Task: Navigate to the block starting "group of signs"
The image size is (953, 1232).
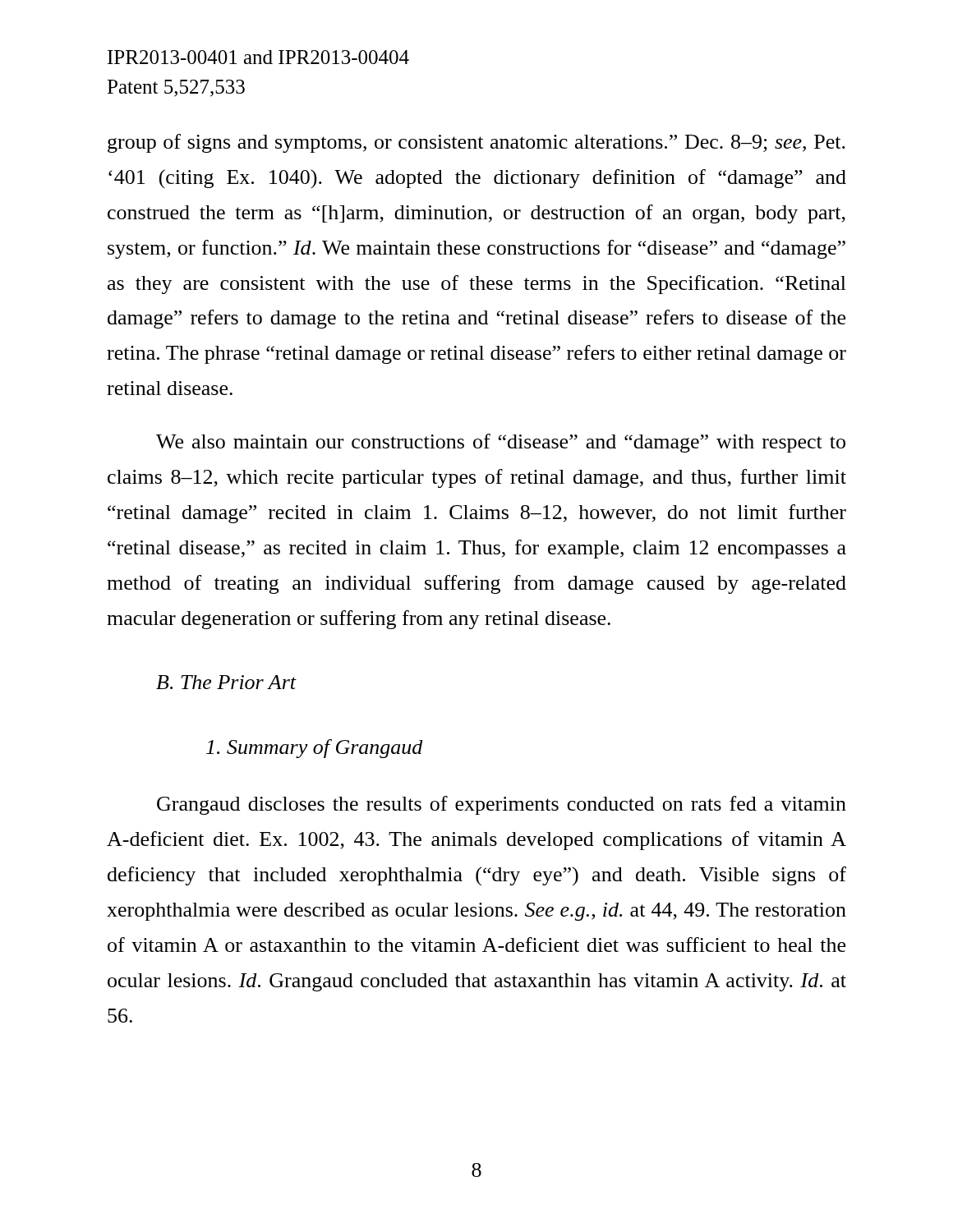Action: click(x=476, y=266)
